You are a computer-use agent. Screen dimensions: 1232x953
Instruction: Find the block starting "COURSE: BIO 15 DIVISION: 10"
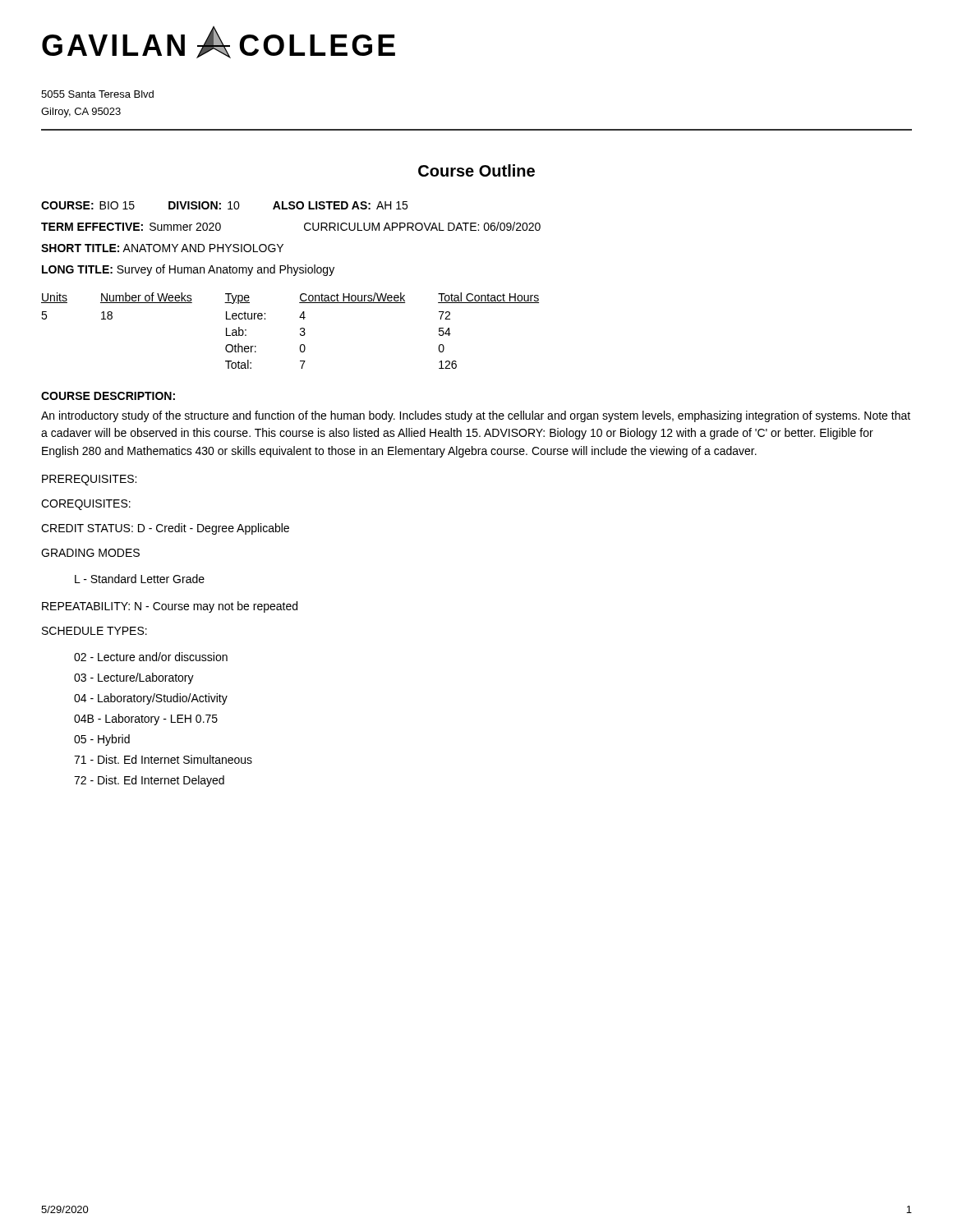click(225, 205)
